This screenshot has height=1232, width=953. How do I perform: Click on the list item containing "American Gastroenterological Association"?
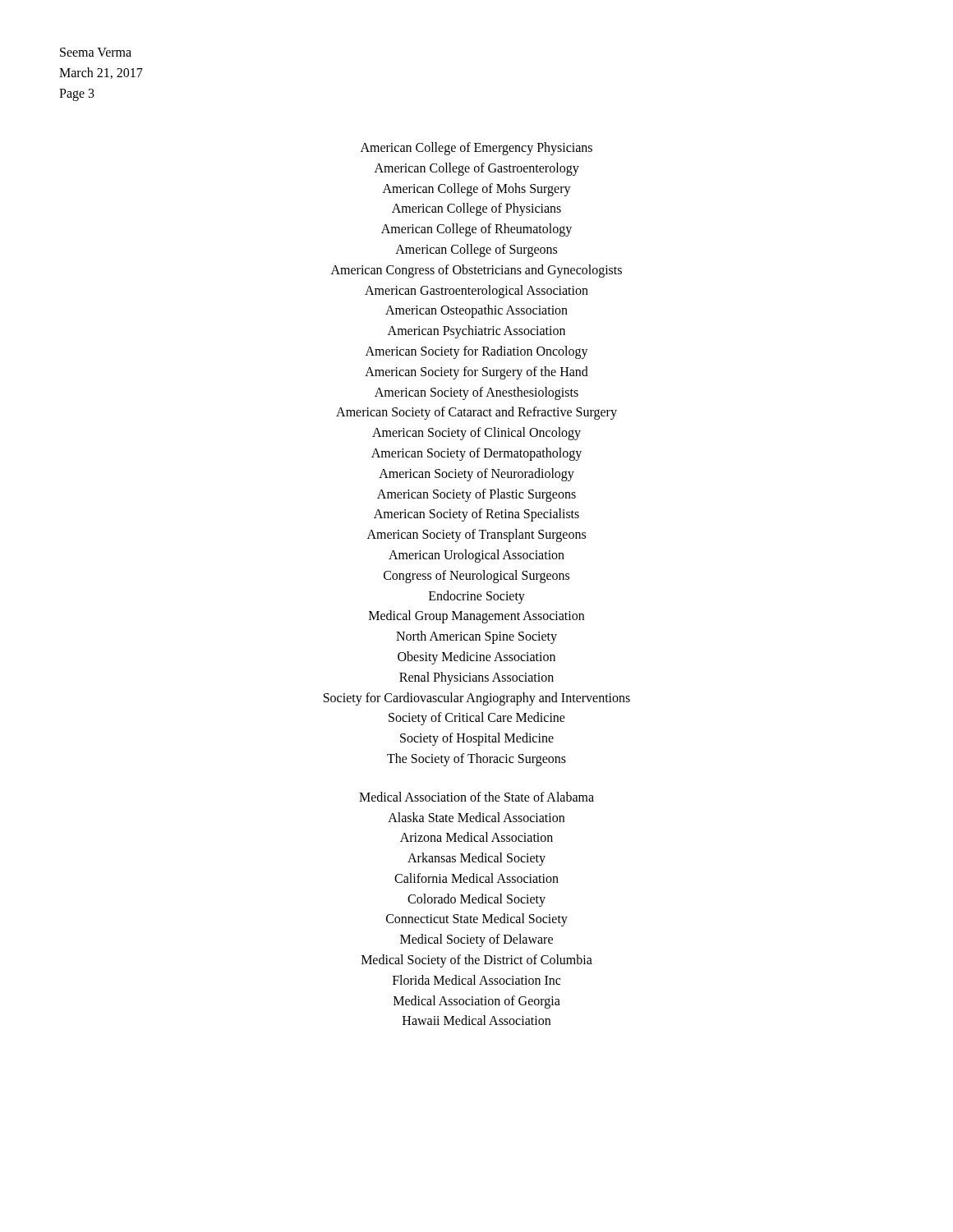coord(476,290)
